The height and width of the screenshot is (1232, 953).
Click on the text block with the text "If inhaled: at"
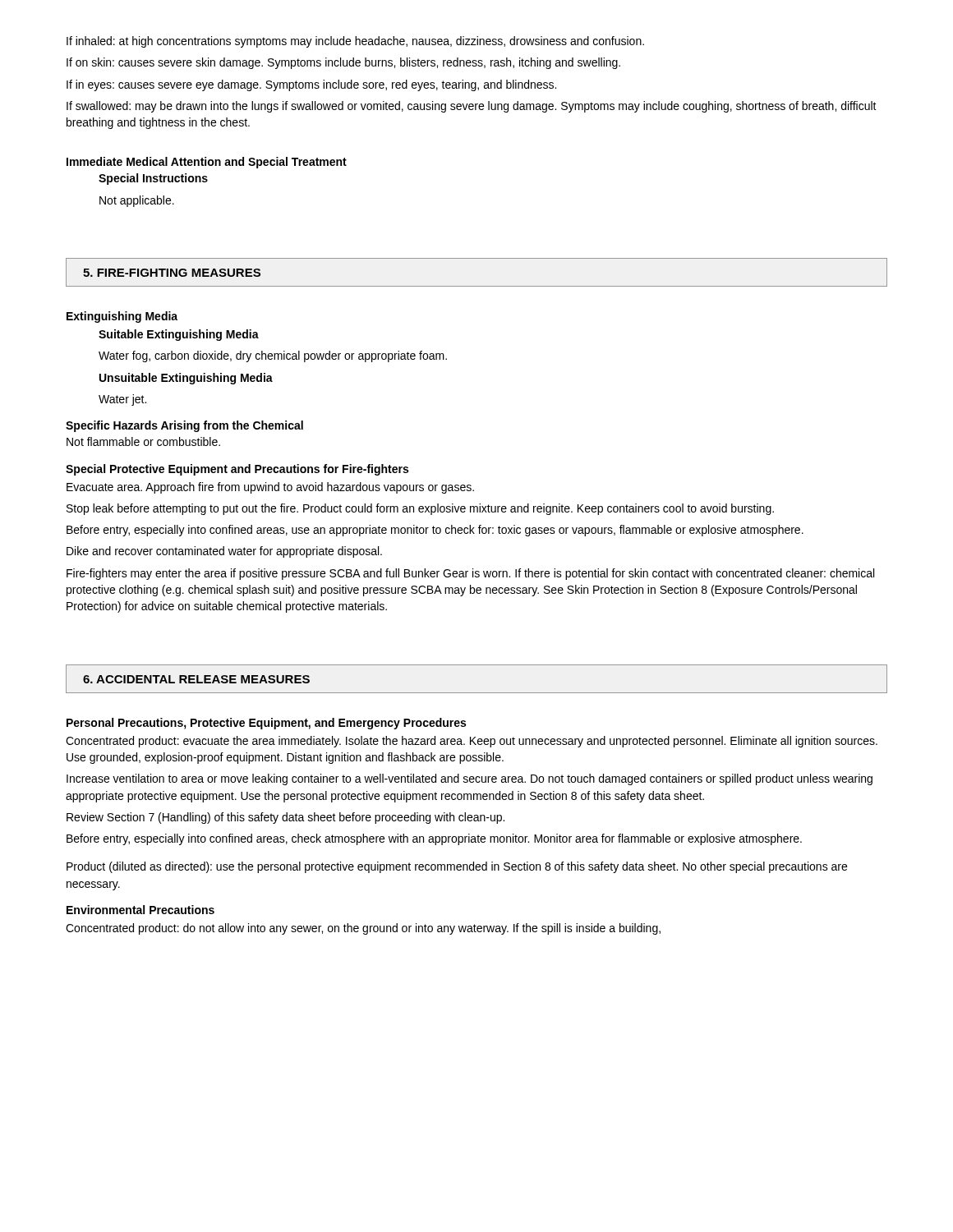tap(476, 82)
